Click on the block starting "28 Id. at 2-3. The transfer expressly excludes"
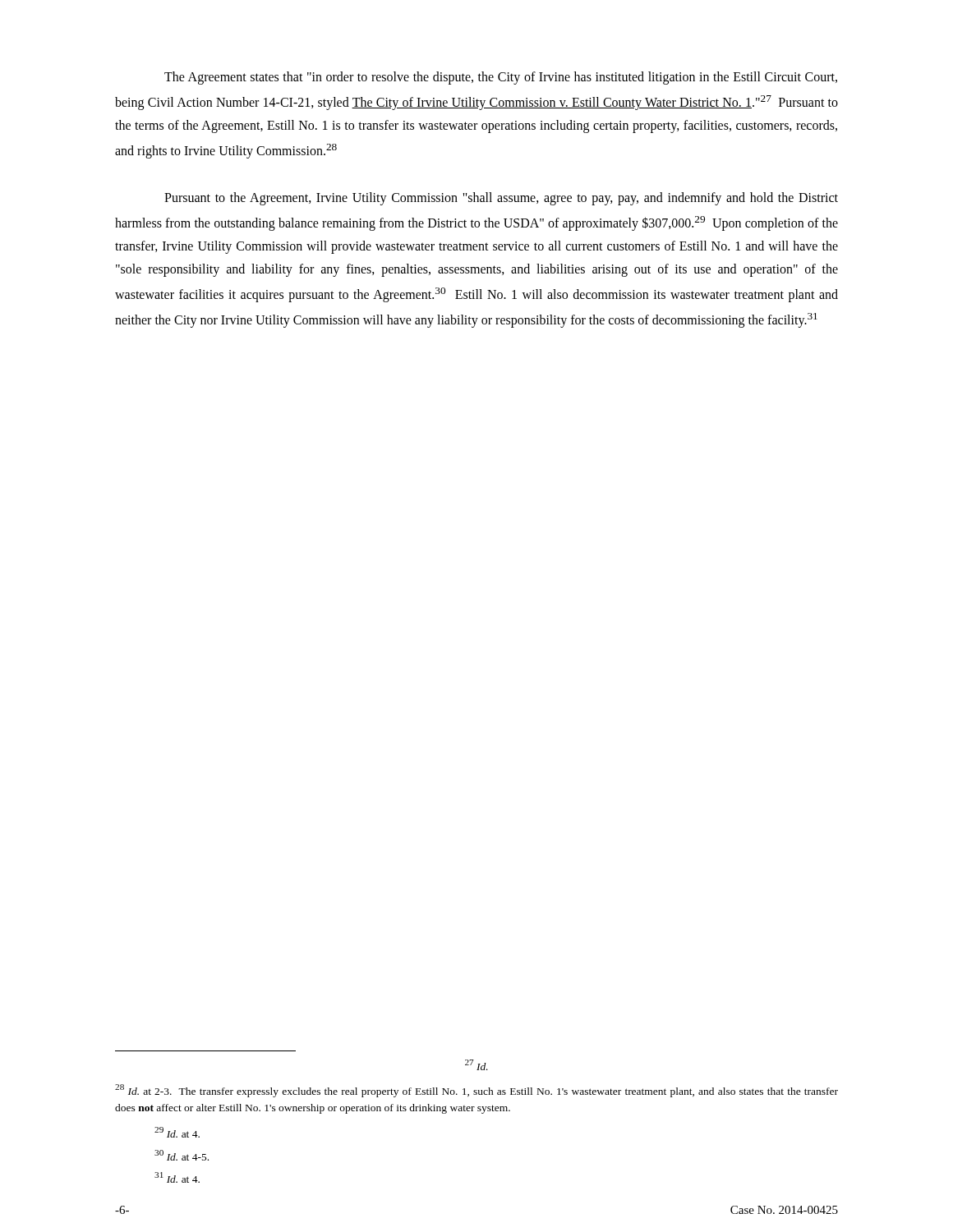The width and height of the screenshot is (953, 1232). (x=476, y=1097)
